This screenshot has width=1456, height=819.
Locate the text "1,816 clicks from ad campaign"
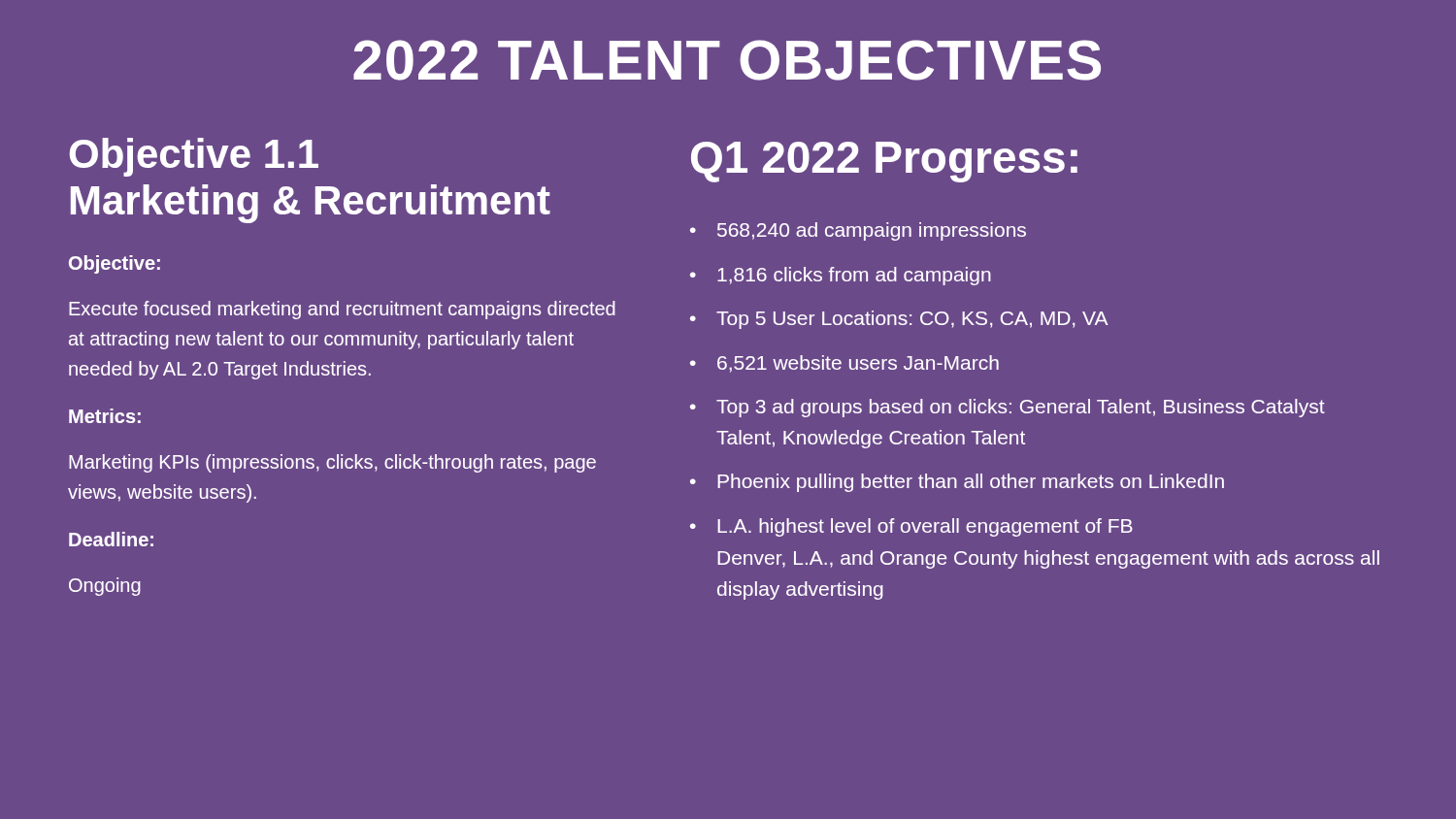point(854,274)
